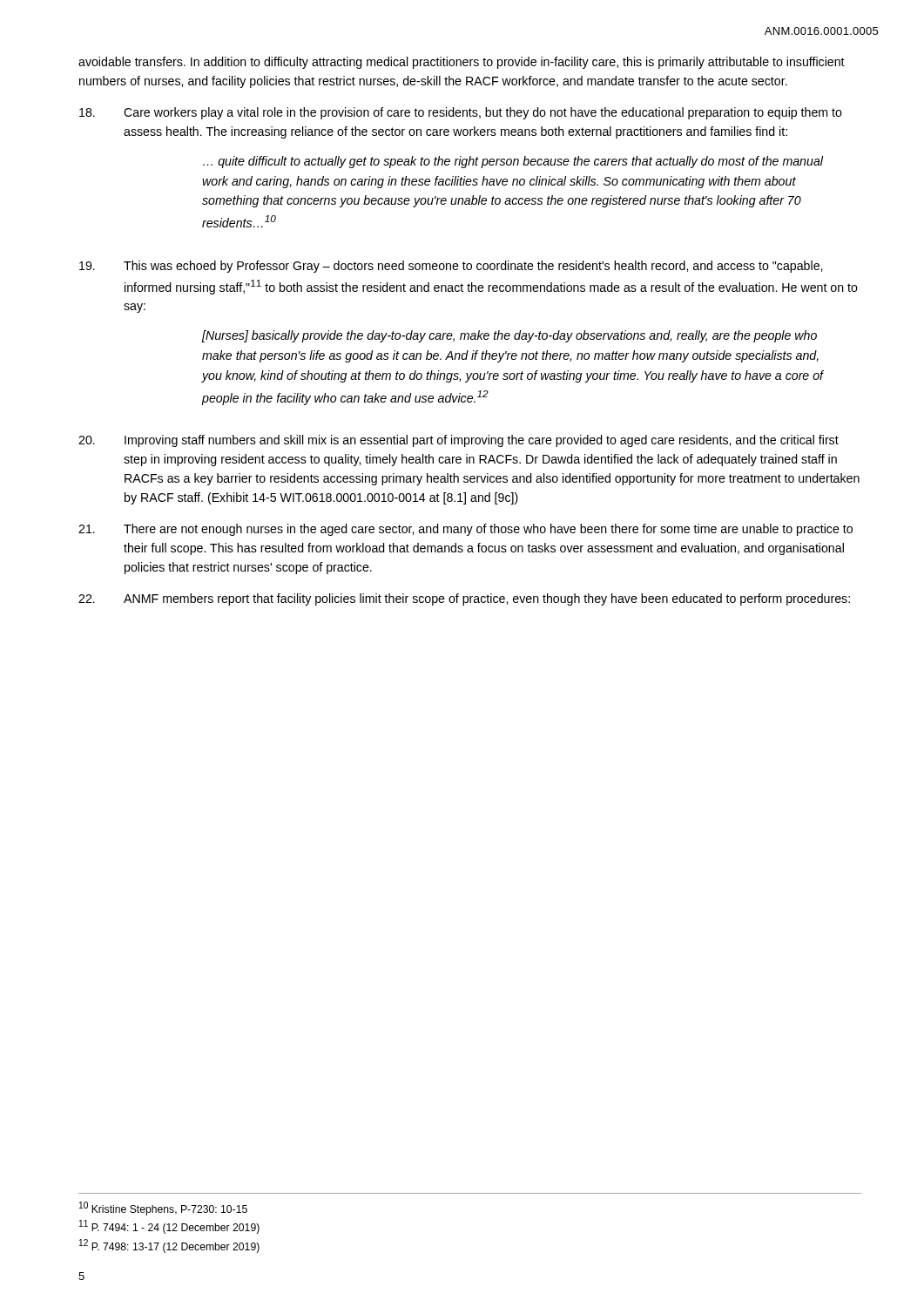
Task: Locate the footnote that reads "12 P. 7498: 13-17 (12 December 2019)"
Action: coord(169,1245)
